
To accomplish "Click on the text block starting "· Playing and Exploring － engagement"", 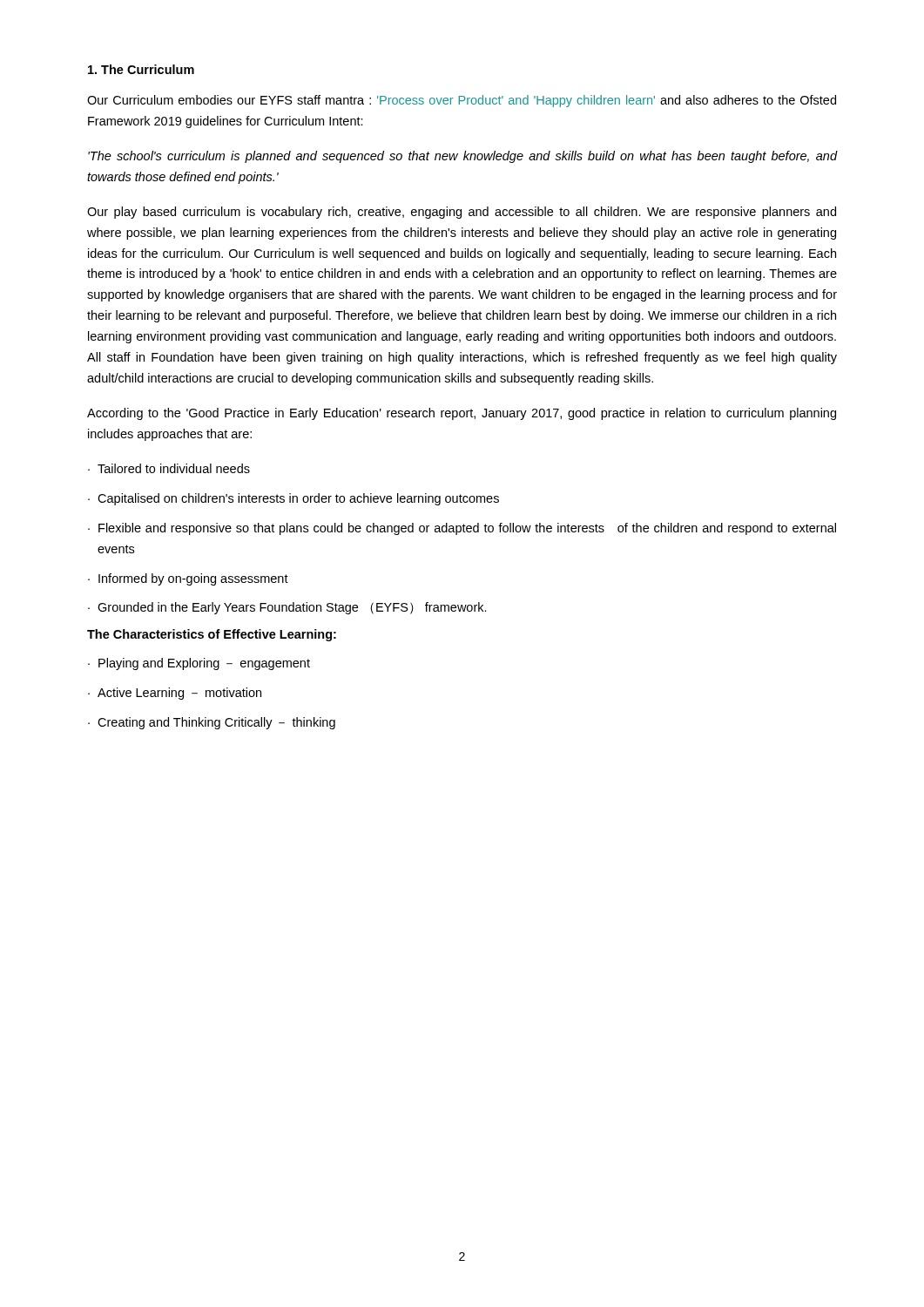I will coord(199,664).
